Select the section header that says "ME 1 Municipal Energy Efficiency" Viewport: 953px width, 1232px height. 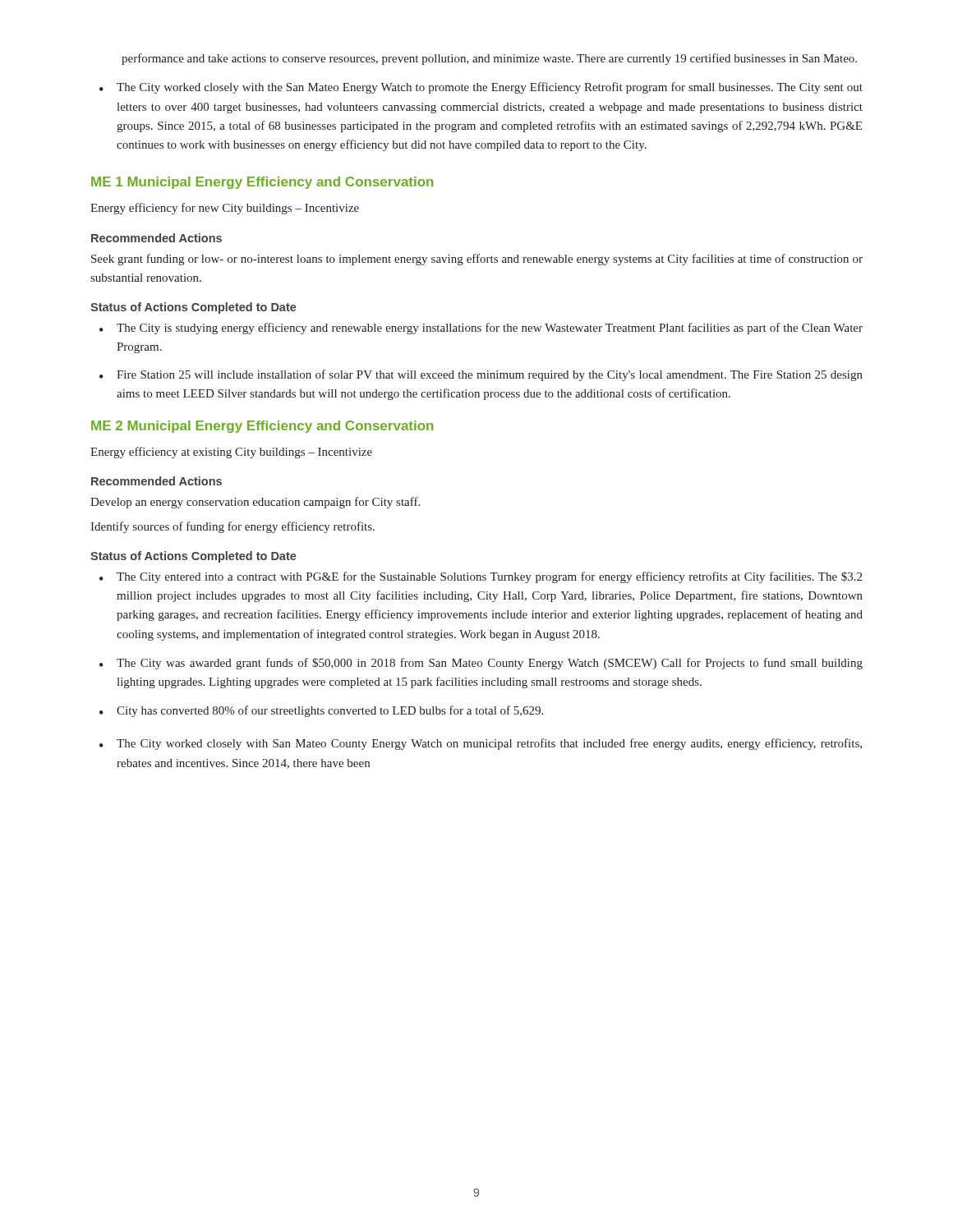coord(262,182)
